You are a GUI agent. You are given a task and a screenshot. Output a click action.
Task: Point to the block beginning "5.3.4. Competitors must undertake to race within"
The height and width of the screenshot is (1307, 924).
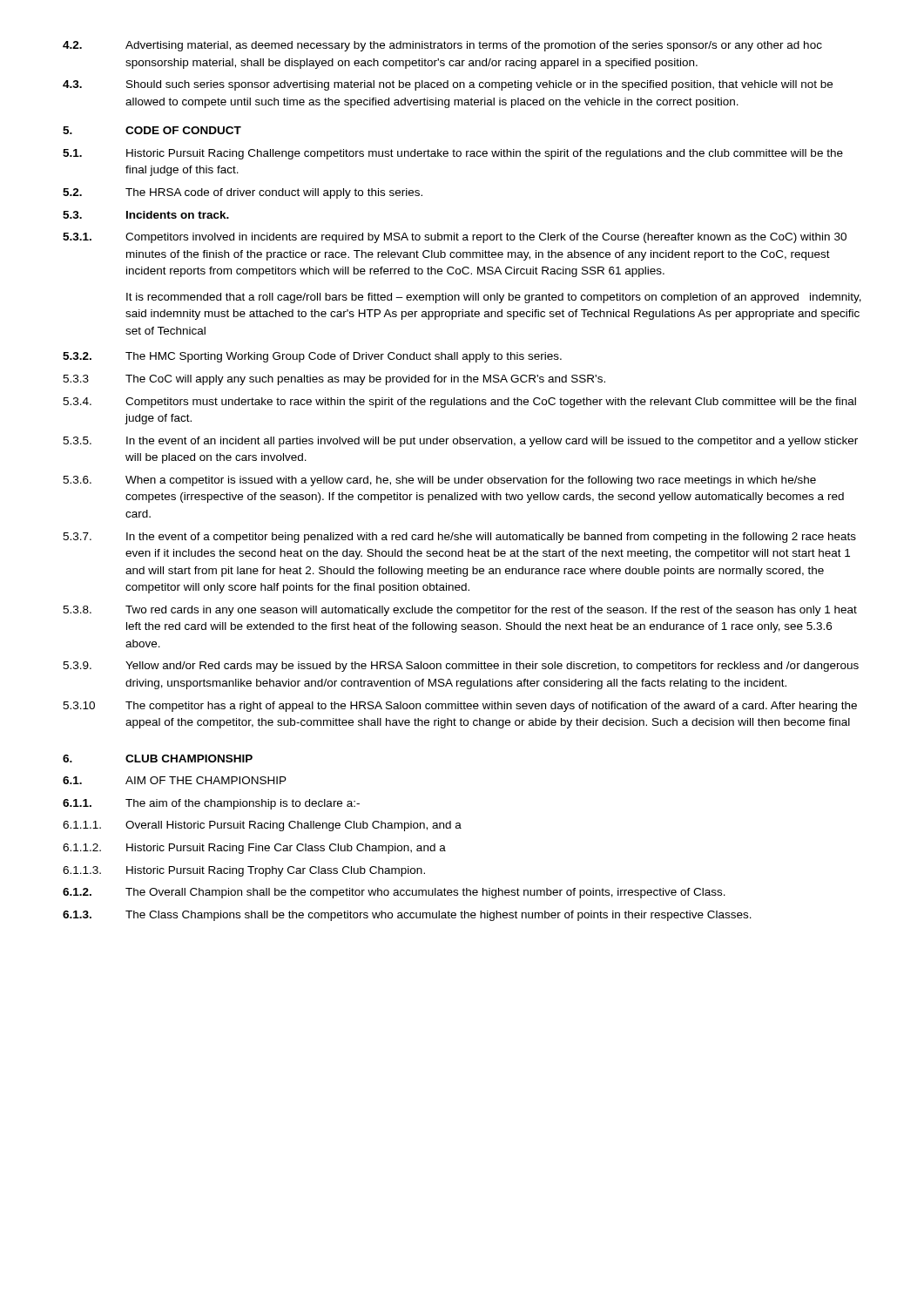(464, 410)
